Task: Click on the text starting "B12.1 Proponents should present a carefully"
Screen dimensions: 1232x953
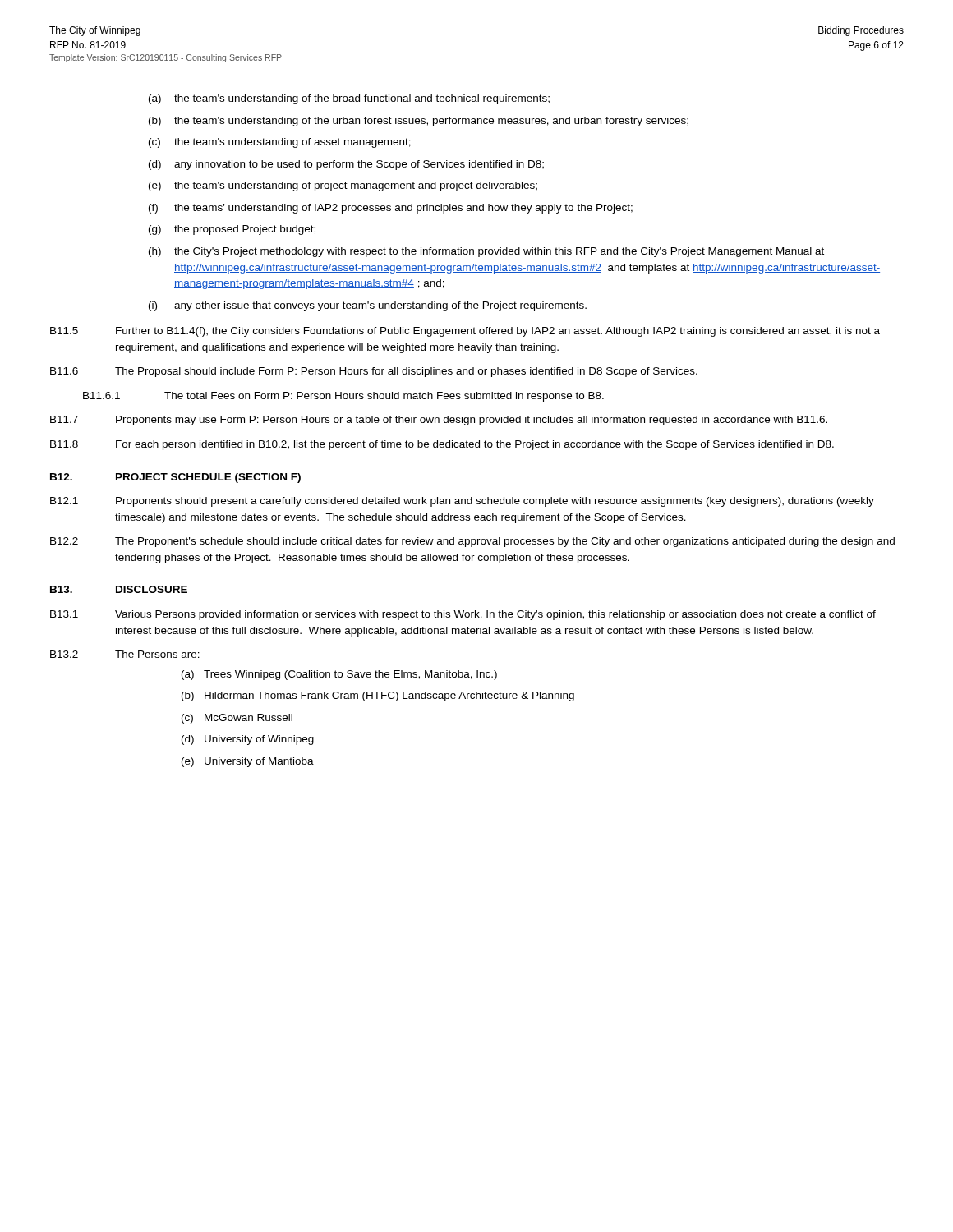Action: tap(476, 509)
